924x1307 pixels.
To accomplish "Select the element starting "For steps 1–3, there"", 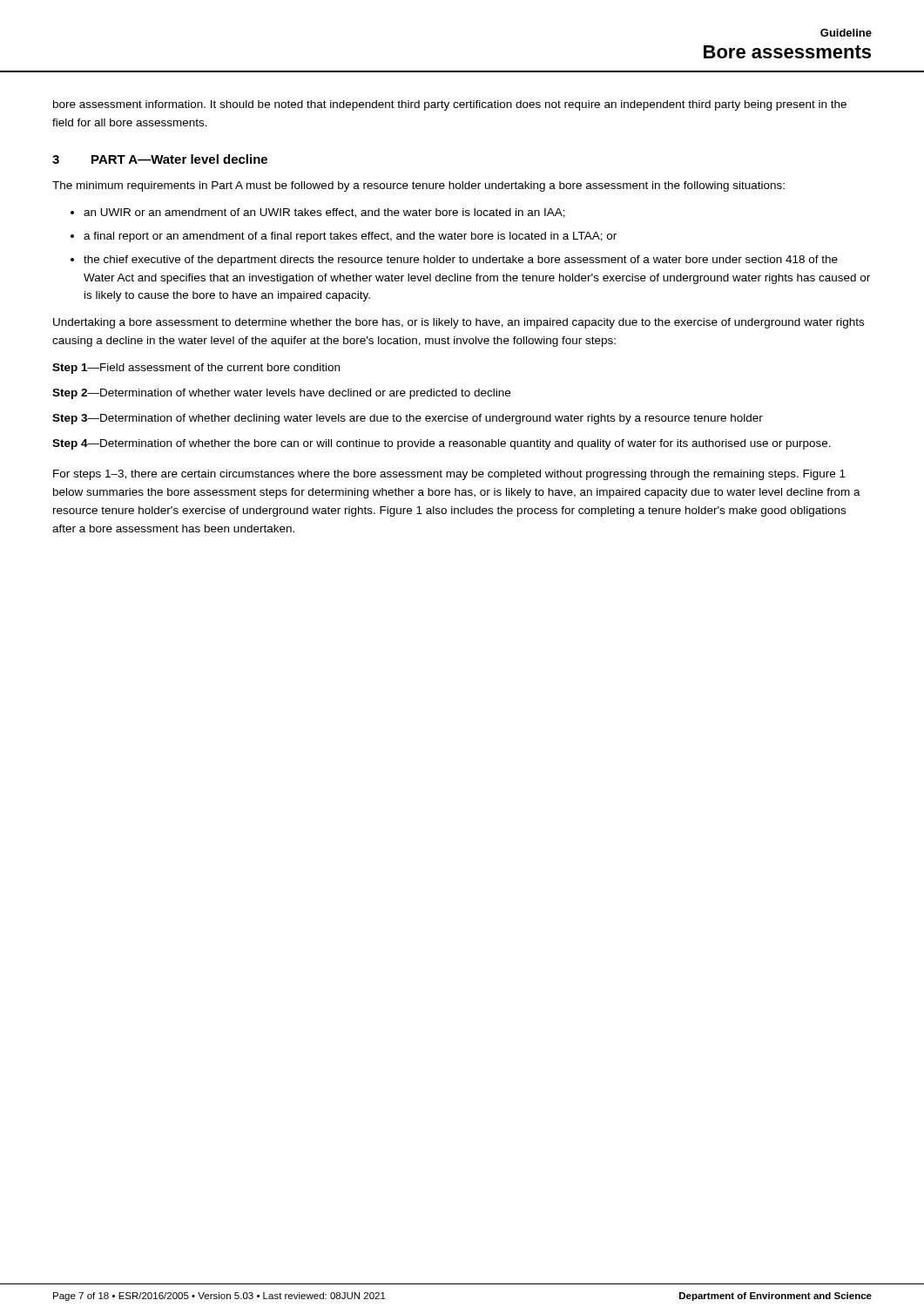I will (x=456, y=501).
